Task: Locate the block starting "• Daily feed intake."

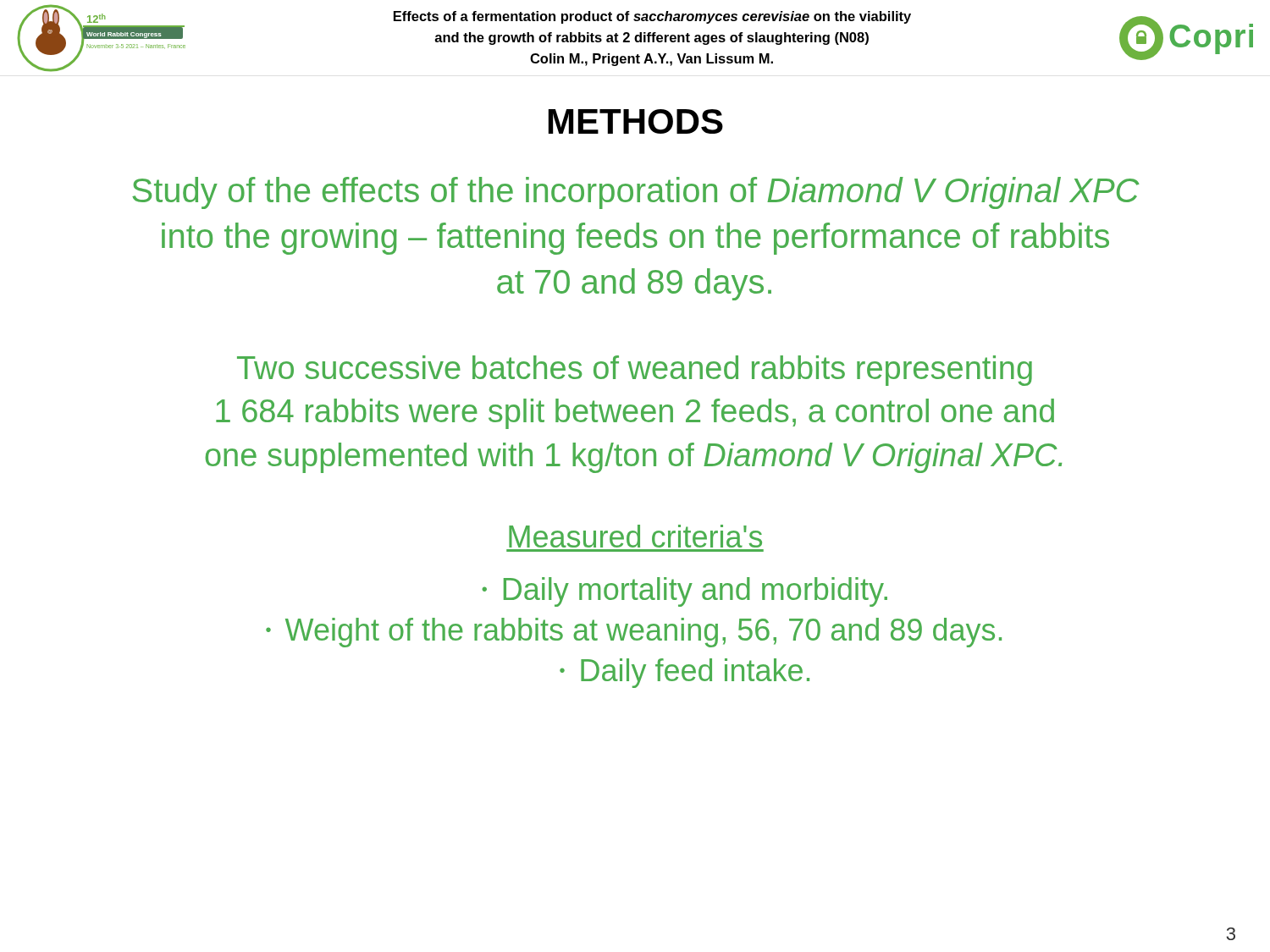Action: click(686, 671)
